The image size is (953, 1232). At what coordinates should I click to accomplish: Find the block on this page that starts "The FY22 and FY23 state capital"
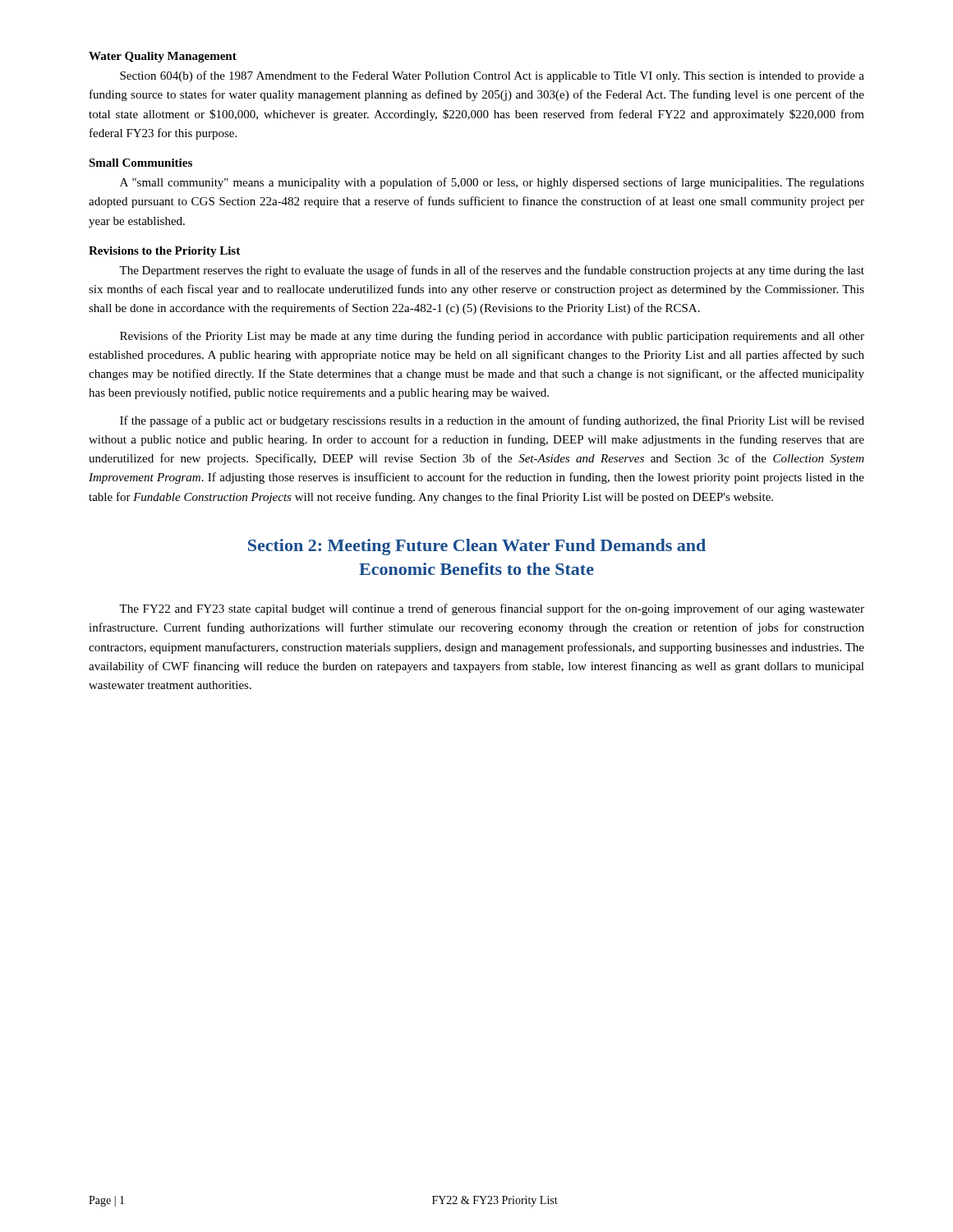476,647
